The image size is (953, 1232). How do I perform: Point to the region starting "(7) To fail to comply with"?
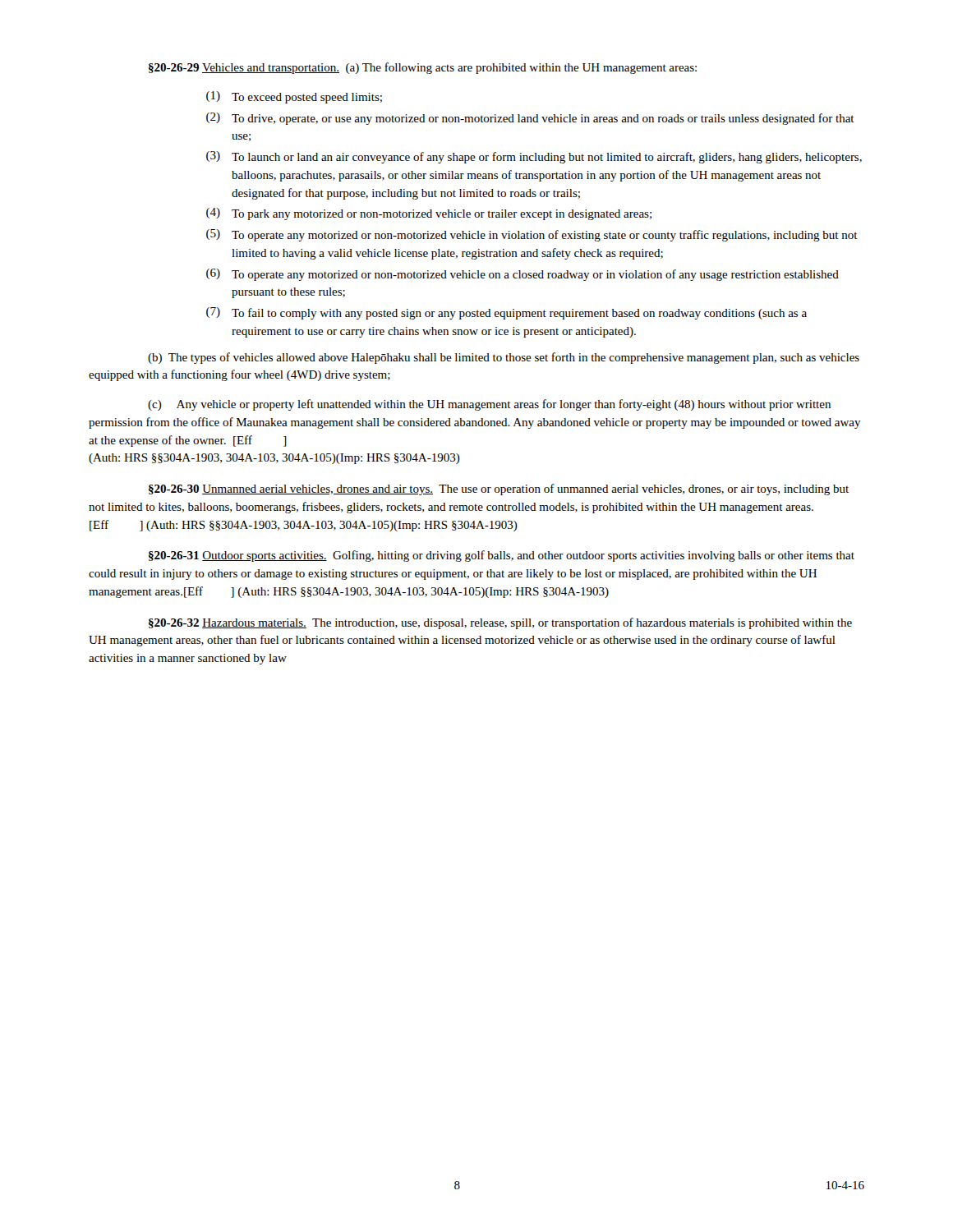tap(521, 323)
